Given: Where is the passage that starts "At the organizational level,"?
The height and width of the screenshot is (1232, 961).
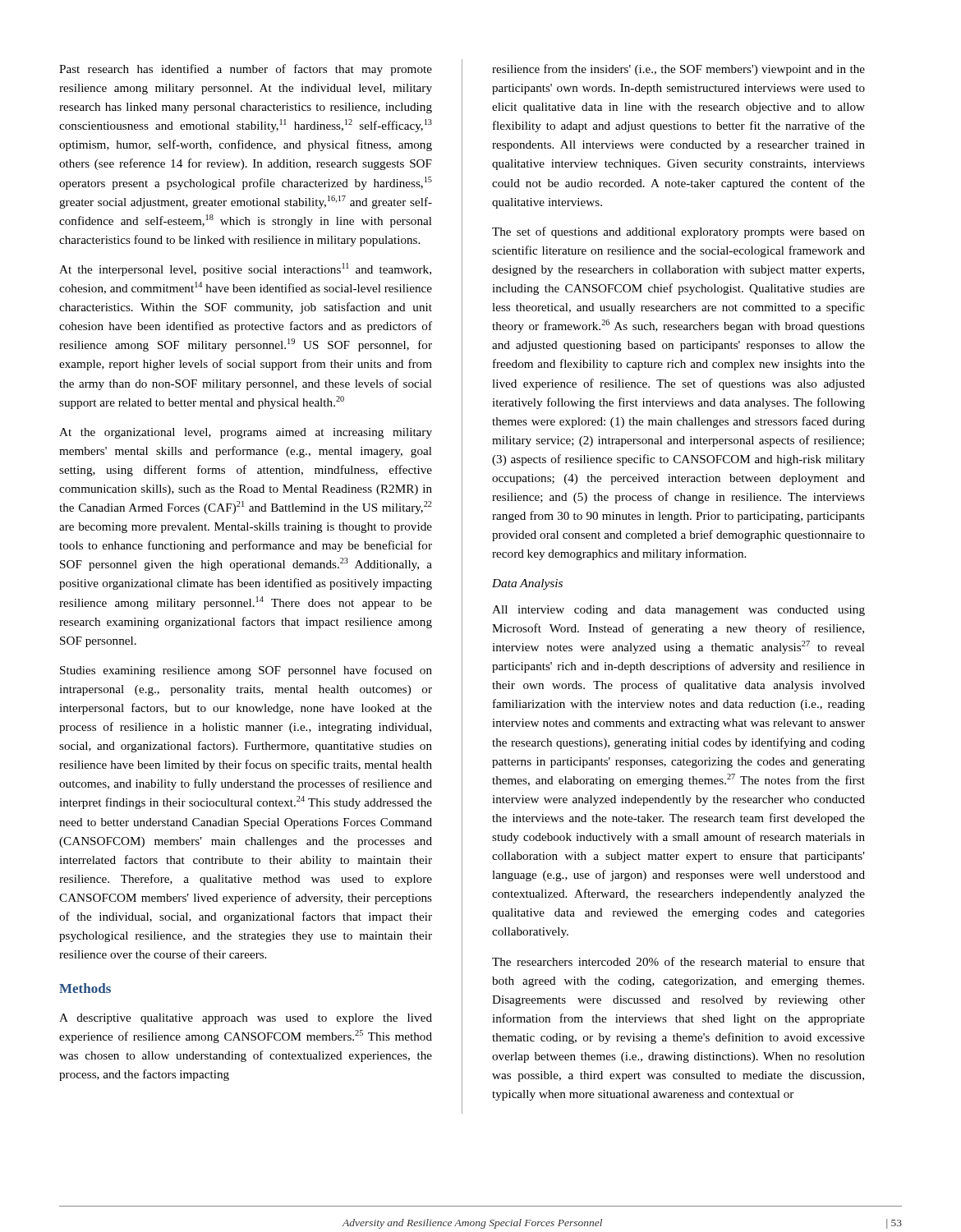Looking at the screenshot, I should click(x=246, y=536).
